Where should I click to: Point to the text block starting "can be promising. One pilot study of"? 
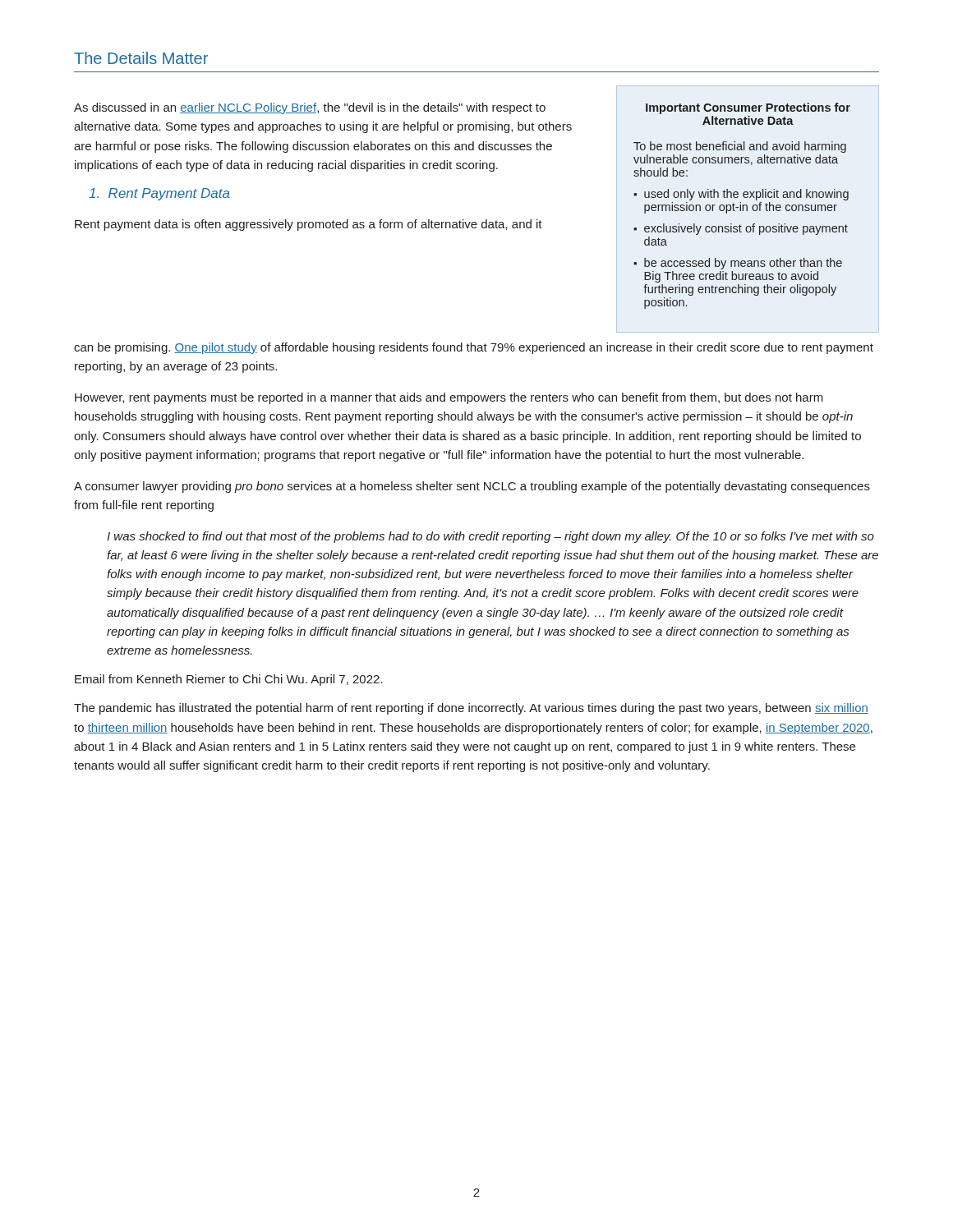476,356
